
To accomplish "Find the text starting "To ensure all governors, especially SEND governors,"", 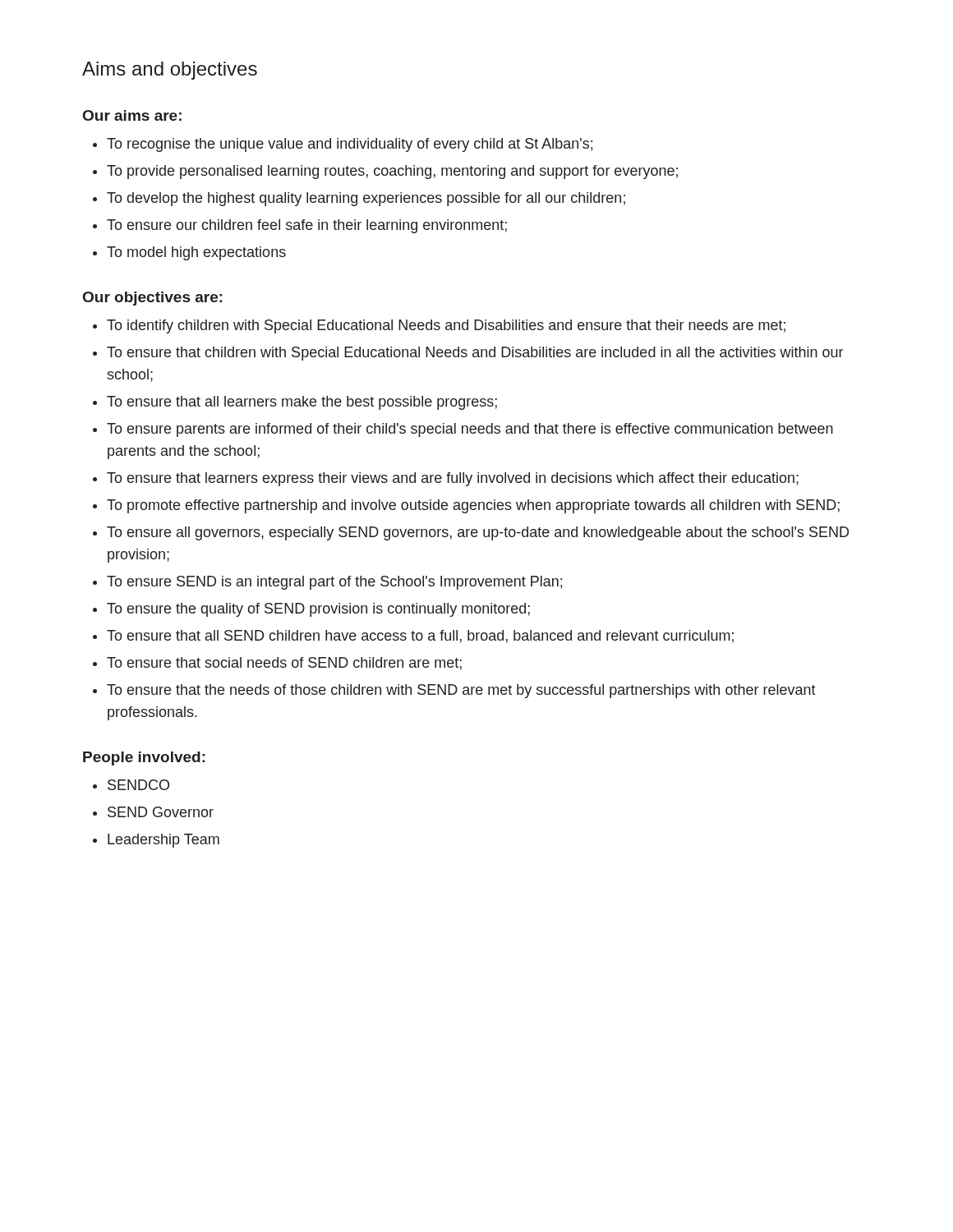I will click(489, 544).
